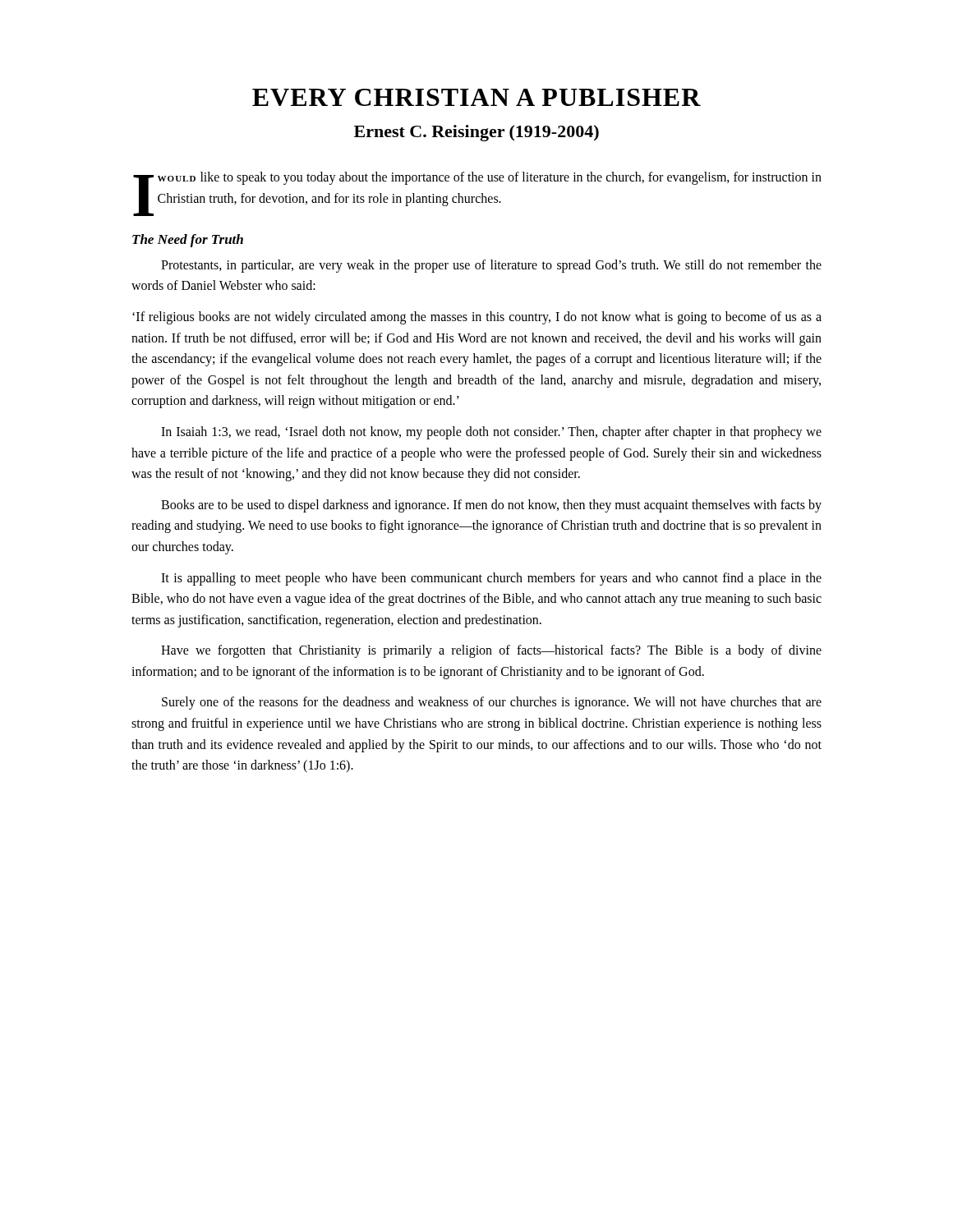Click on the text block containing "‘If religious books are"
The height and width of the screenshot is (1232, 953).
pyautogui.click(x=476, y=359)
